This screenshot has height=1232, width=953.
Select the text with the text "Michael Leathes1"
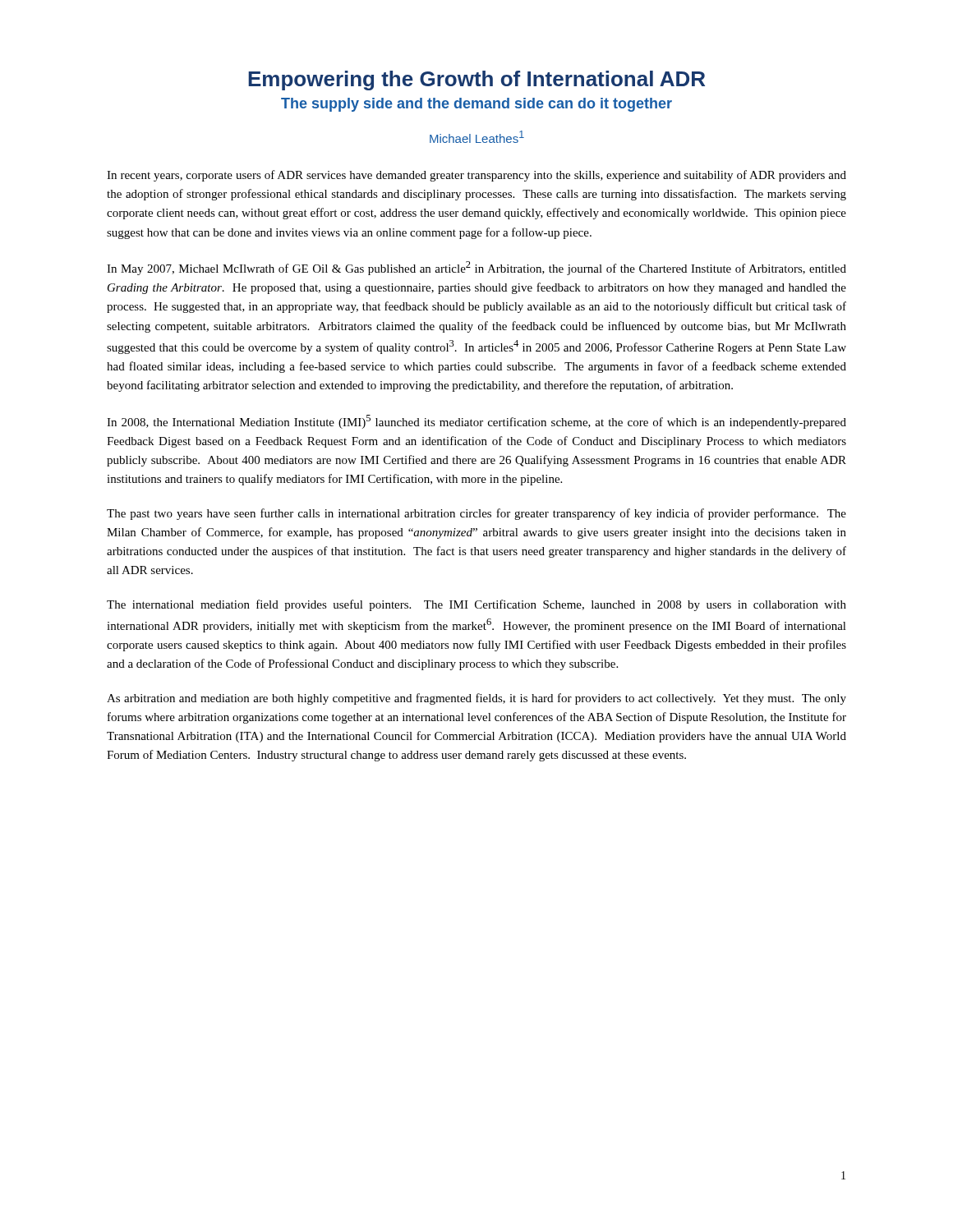[x=476, y=137]
